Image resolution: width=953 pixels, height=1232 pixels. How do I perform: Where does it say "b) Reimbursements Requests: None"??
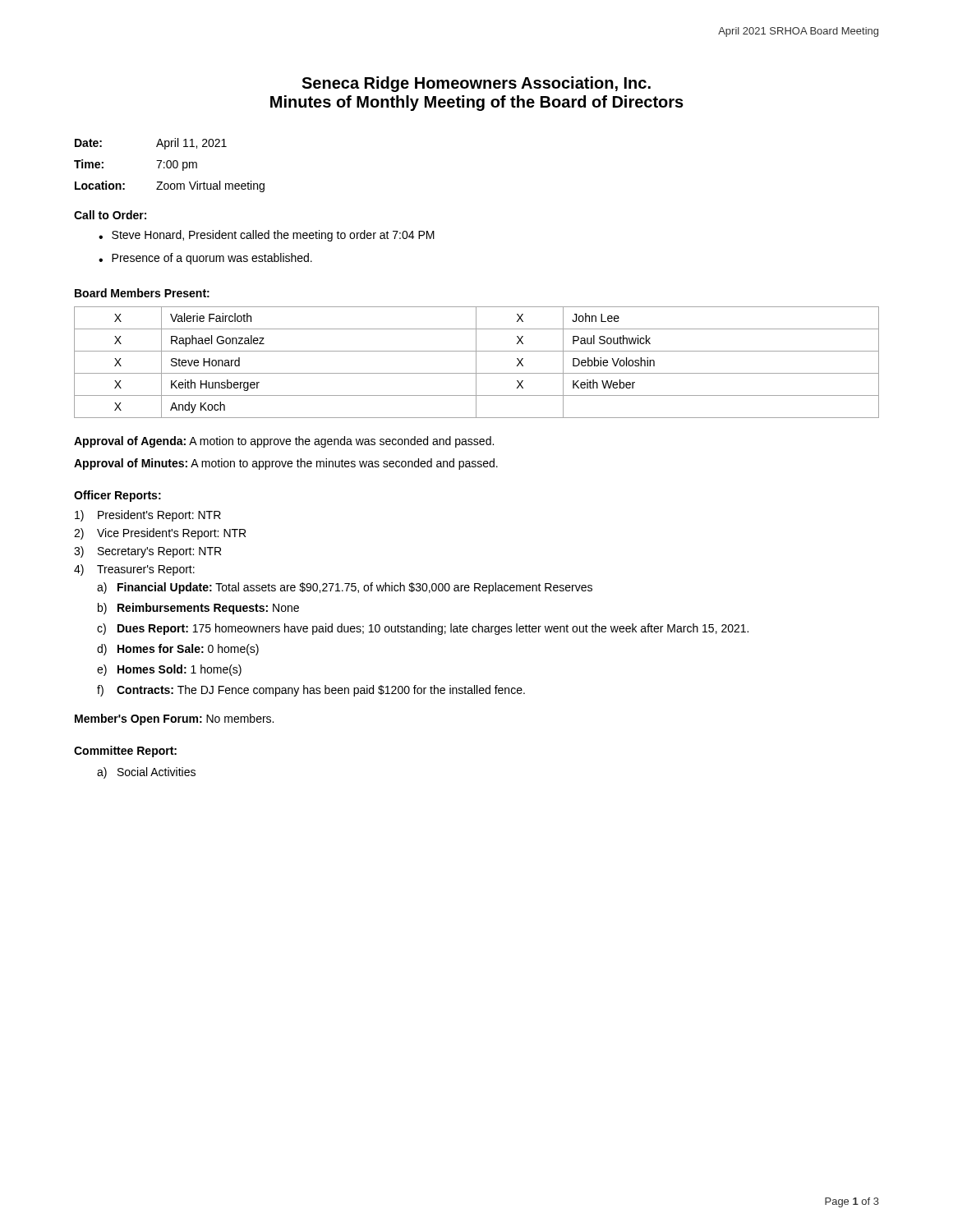pyautogui.click(x=198, y=608)
